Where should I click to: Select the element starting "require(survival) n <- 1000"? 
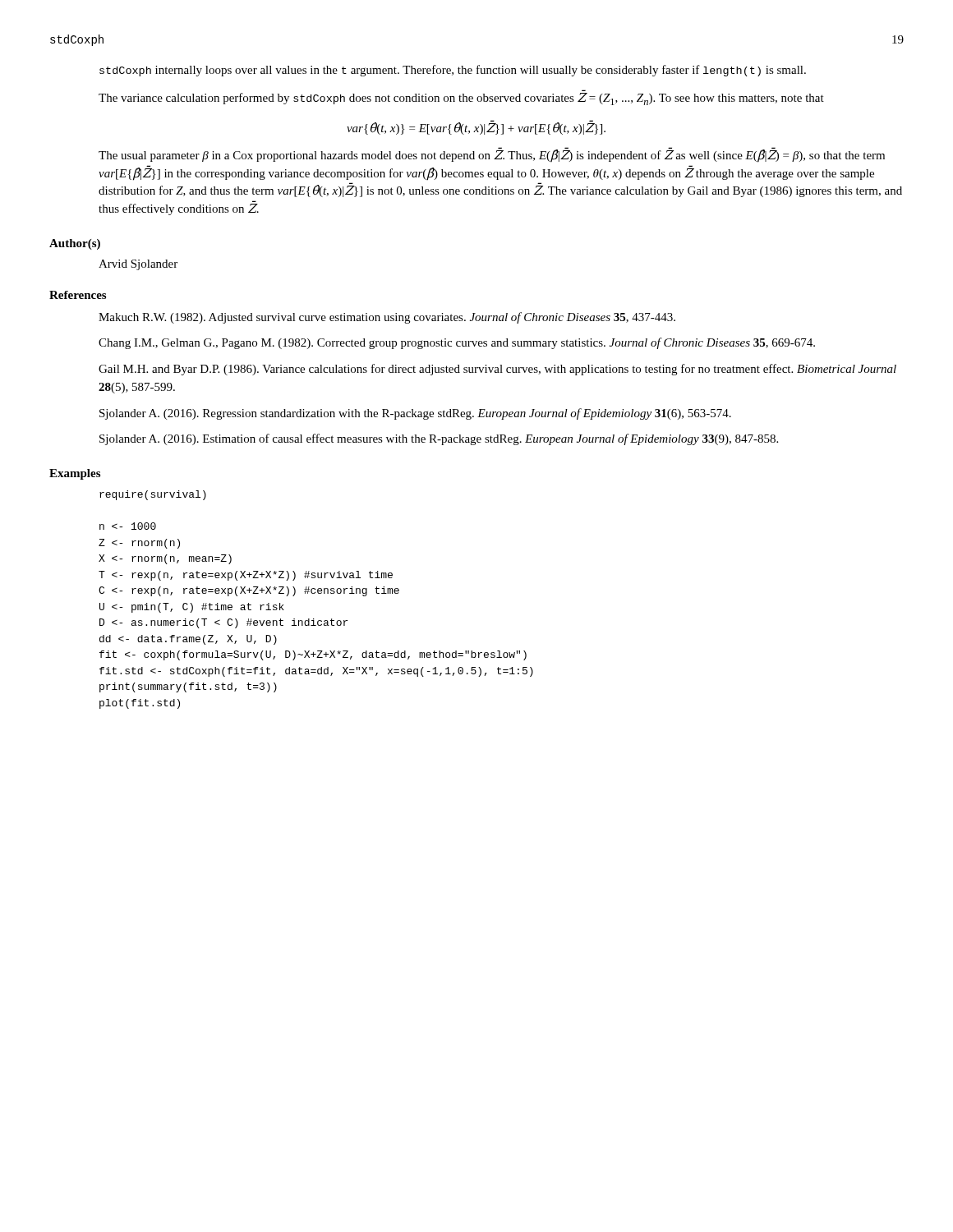(x=153, y=495)
